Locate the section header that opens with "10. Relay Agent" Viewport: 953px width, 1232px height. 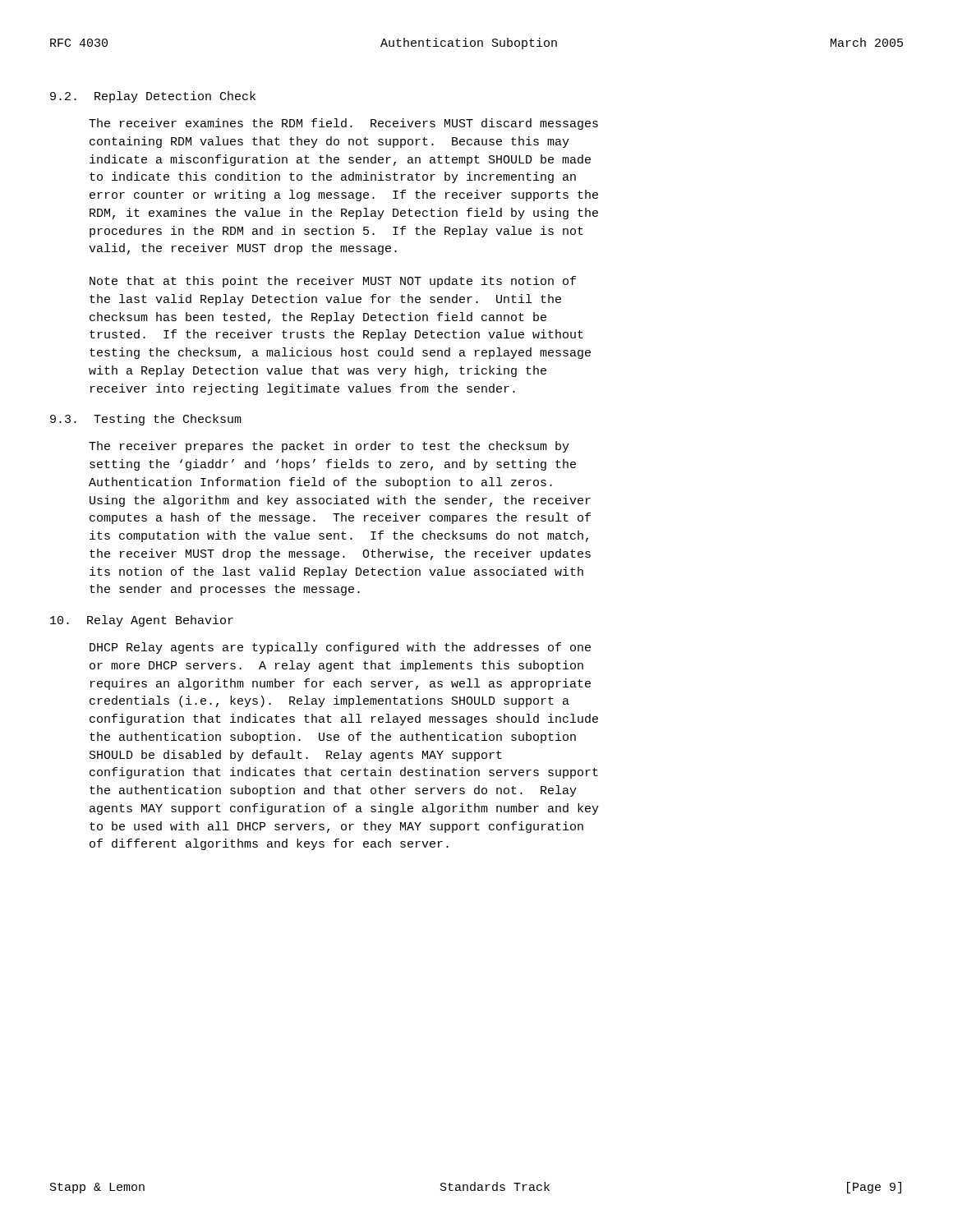(142, 621)
